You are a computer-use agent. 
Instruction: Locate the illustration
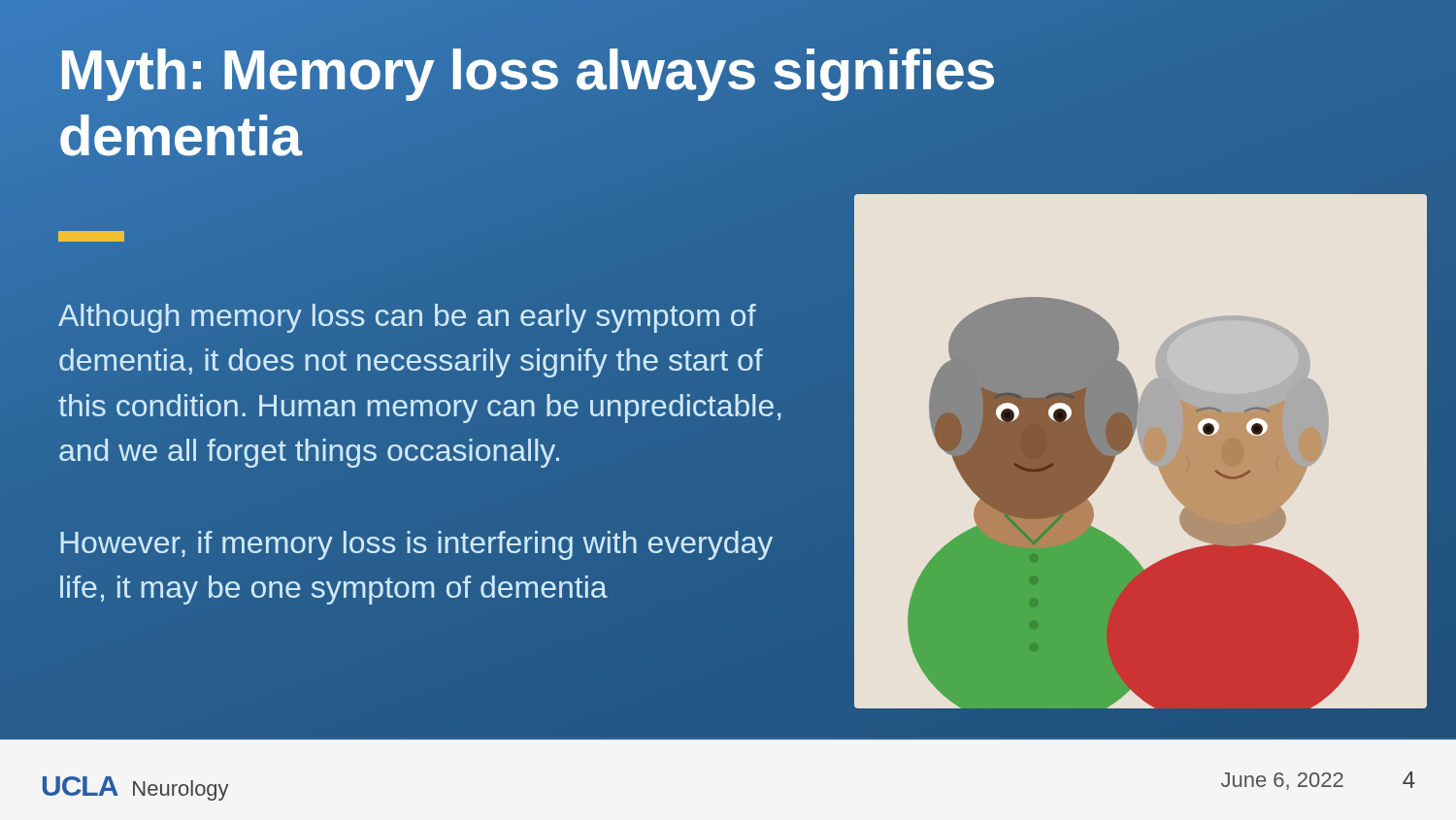[x=1141, y=451]
